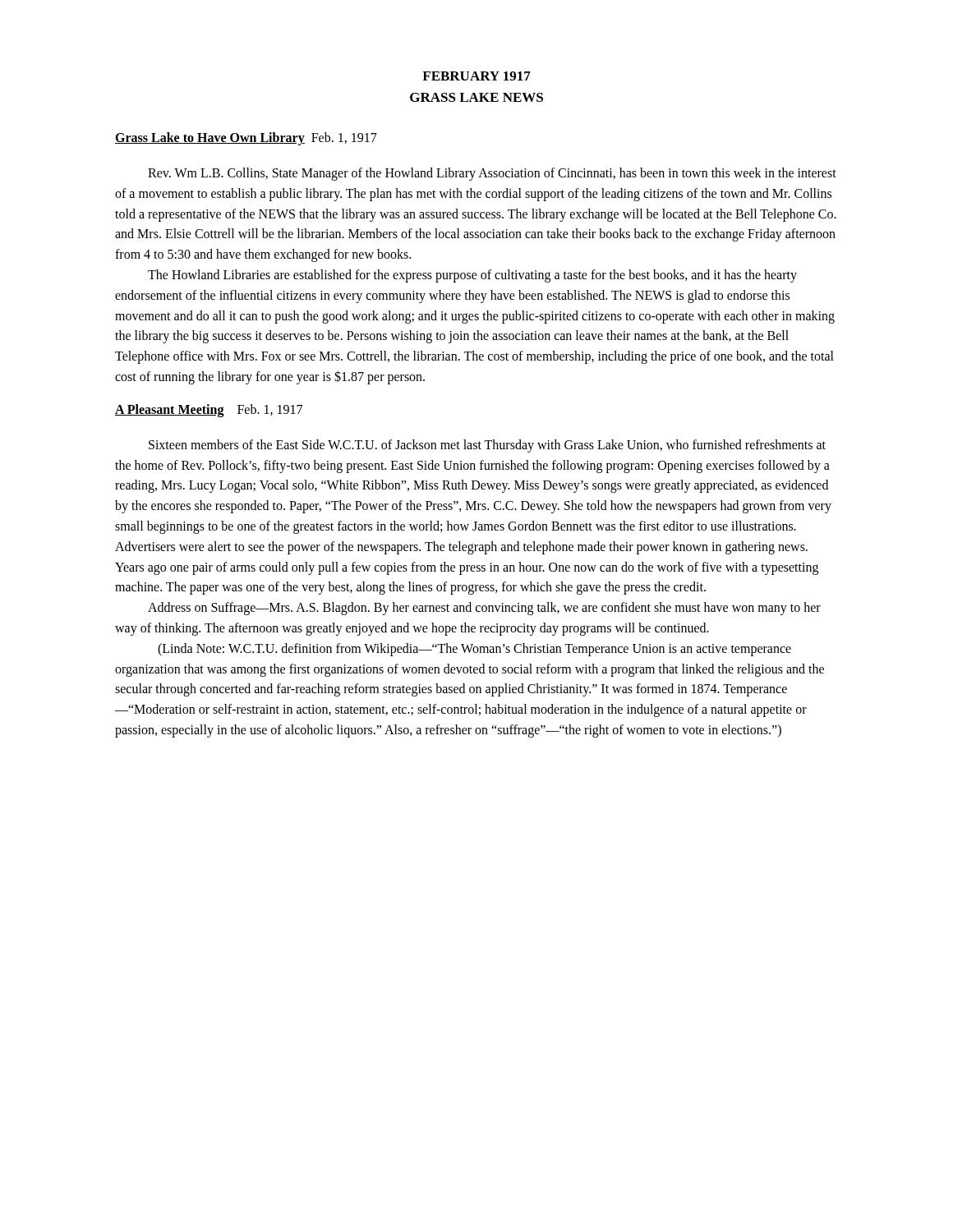
Task: Click on the title containing "FEBRUARY 1917 GRASS"
Action: pyautogui.click(x=476, y=87)
